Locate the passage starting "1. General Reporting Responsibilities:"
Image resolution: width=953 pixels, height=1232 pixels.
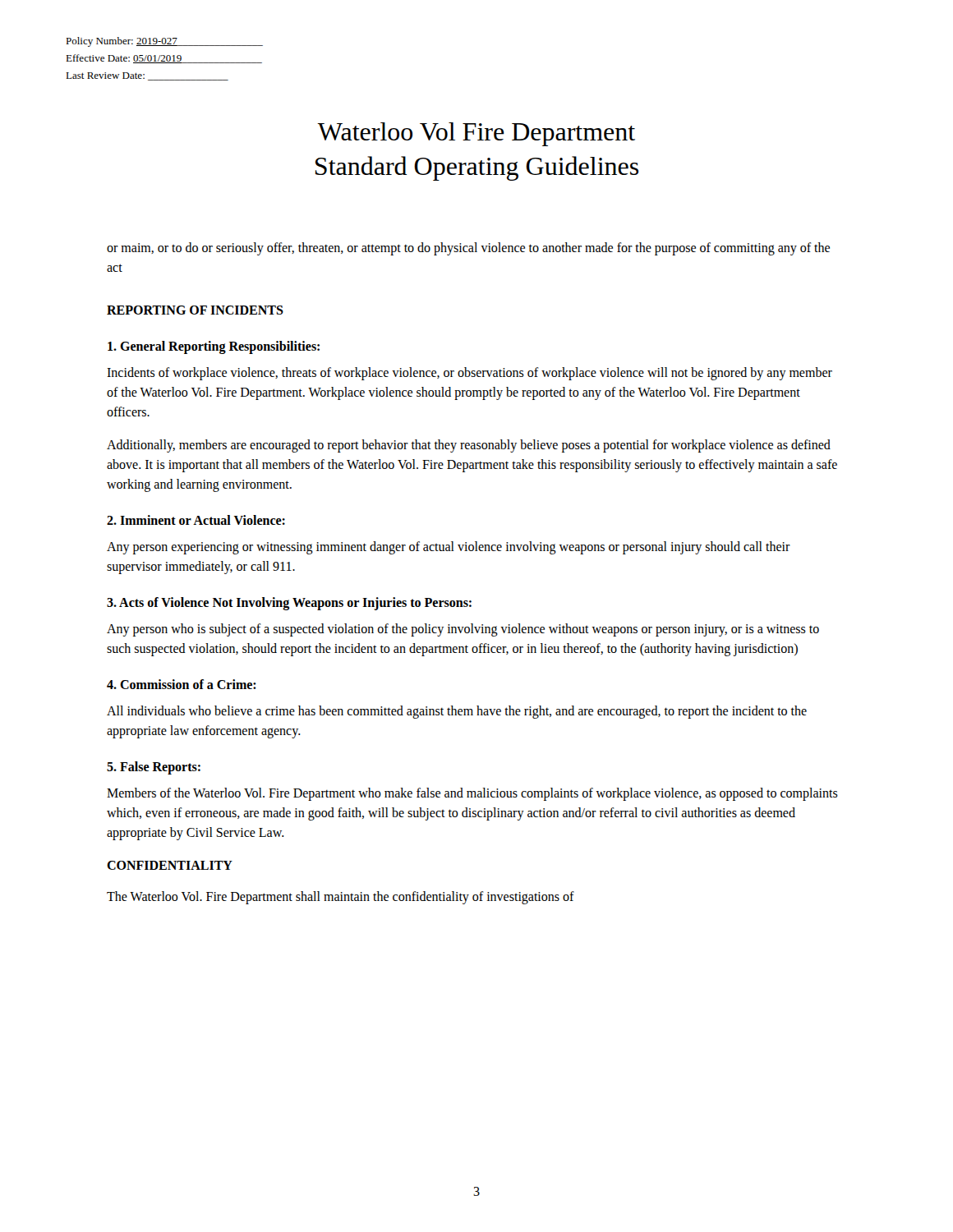tap(214, 346)
